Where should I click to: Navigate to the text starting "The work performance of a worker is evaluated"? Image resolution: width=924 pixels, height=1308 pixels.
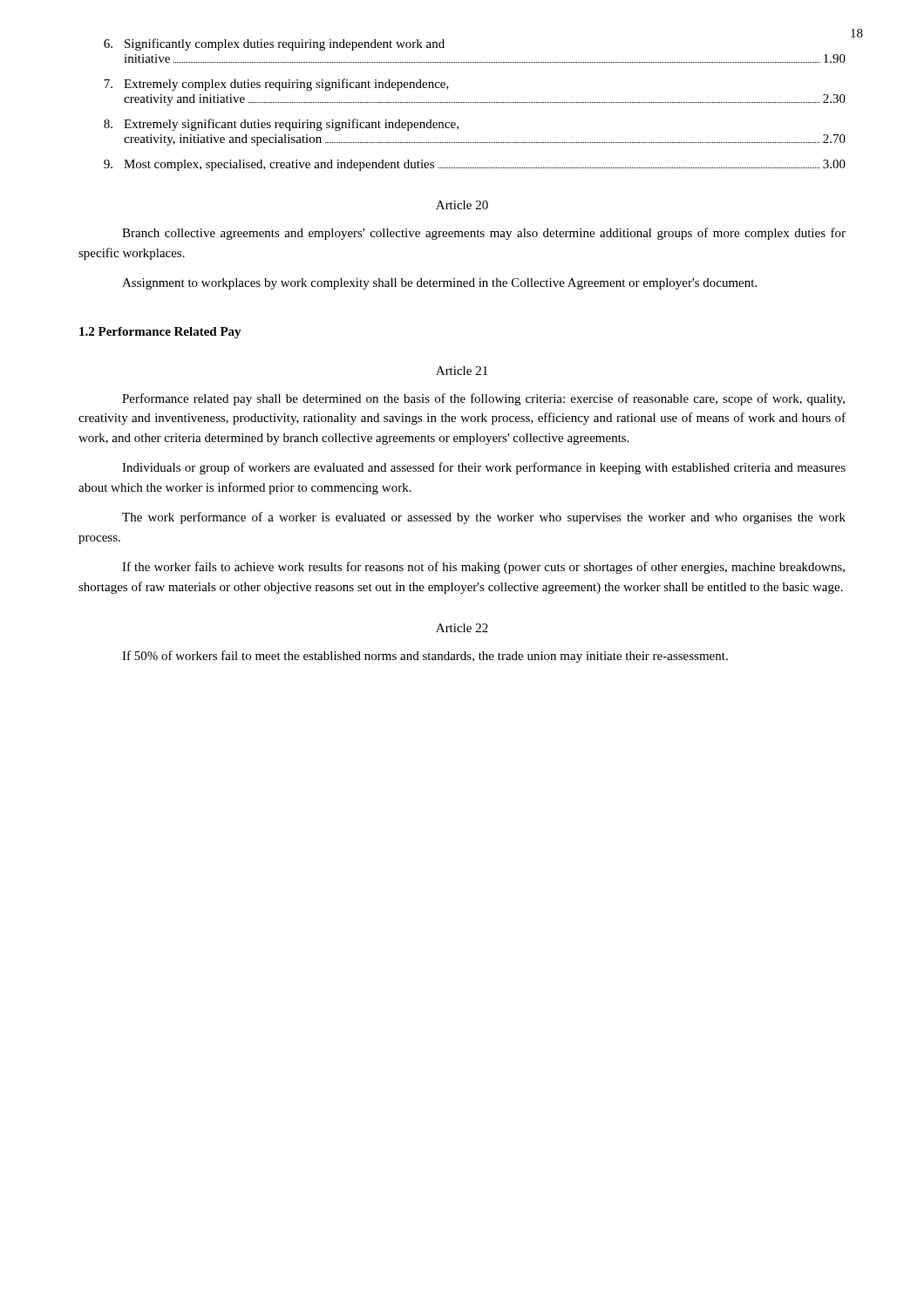tap(462, 527)
